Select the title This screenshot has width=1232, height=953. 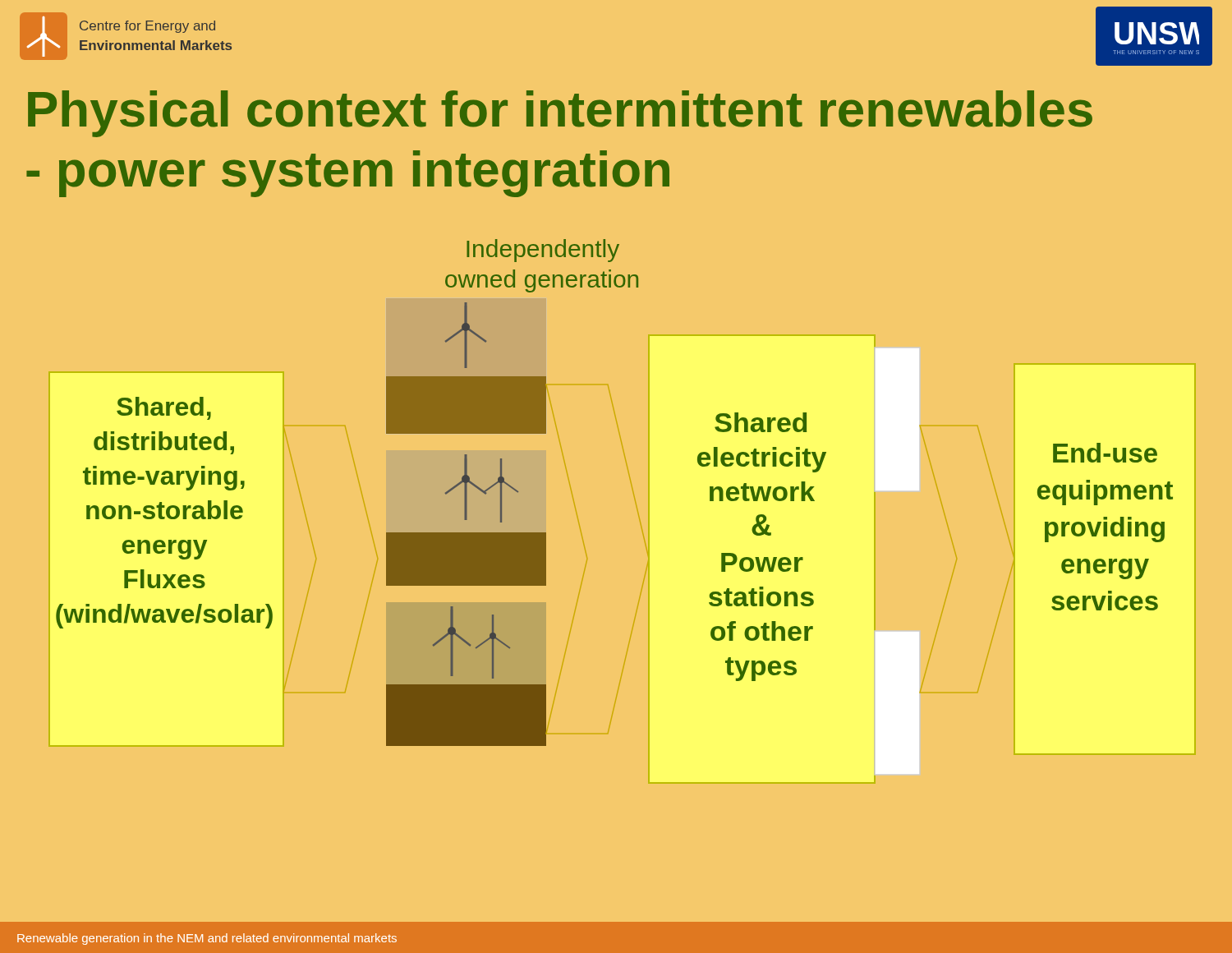[616, 139]
